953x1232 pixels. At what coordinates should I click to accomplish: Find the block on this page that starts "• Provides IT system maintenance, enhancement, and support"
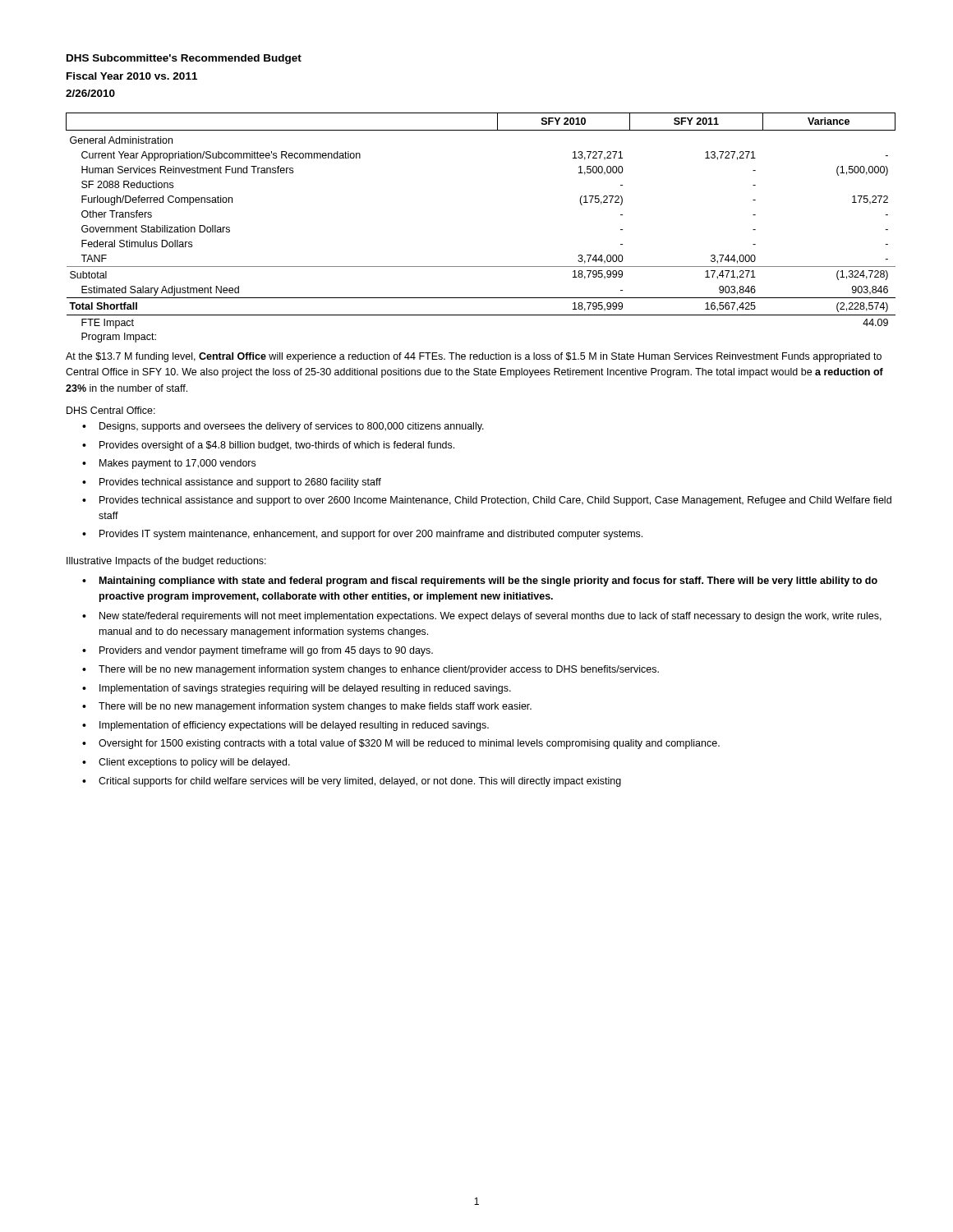tap(489, 534)
